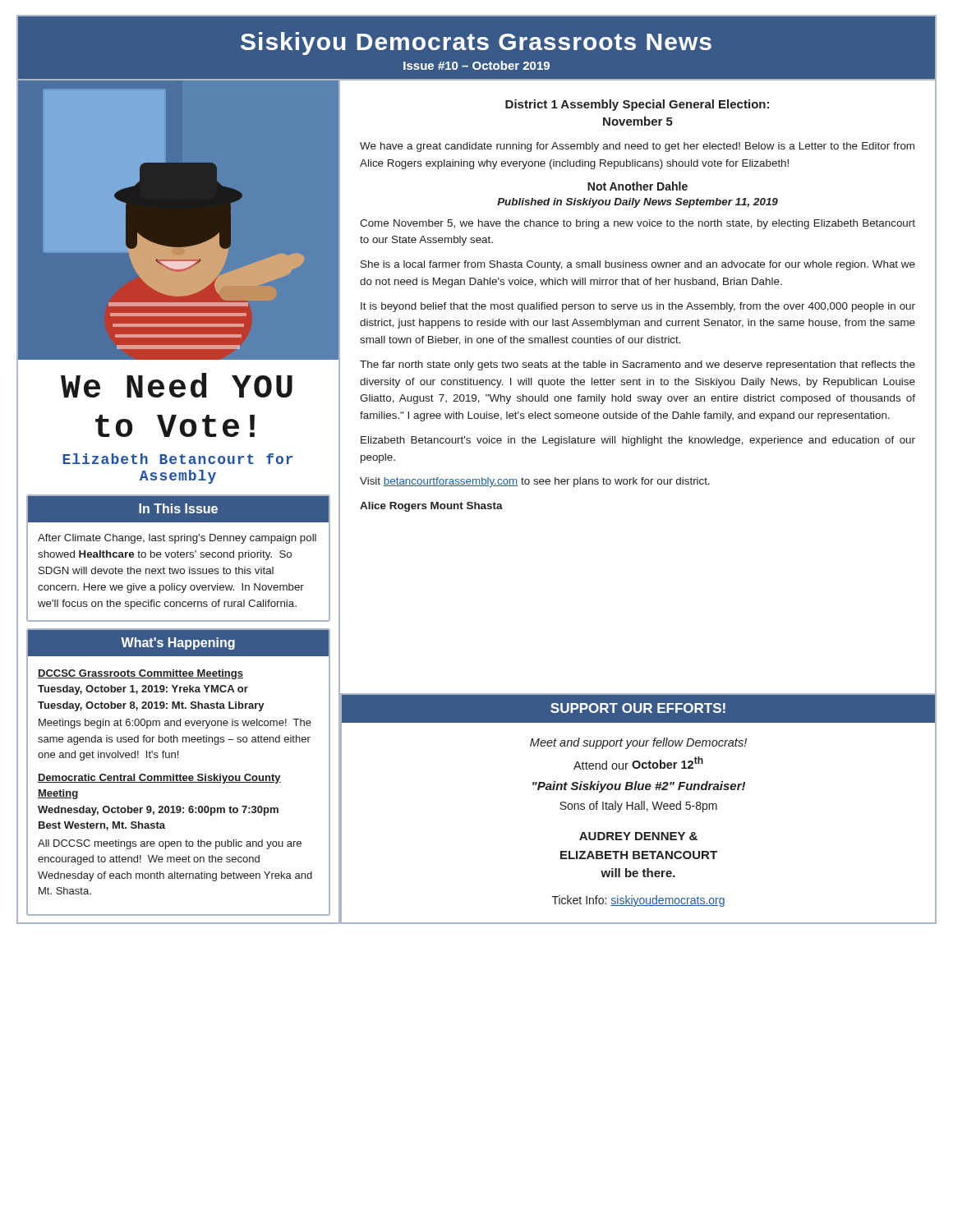This screenshot has width=953, height=1232.
Task: Find the text starting "What's Happening"
Action: pyautogui.click(x=178, y=642)
